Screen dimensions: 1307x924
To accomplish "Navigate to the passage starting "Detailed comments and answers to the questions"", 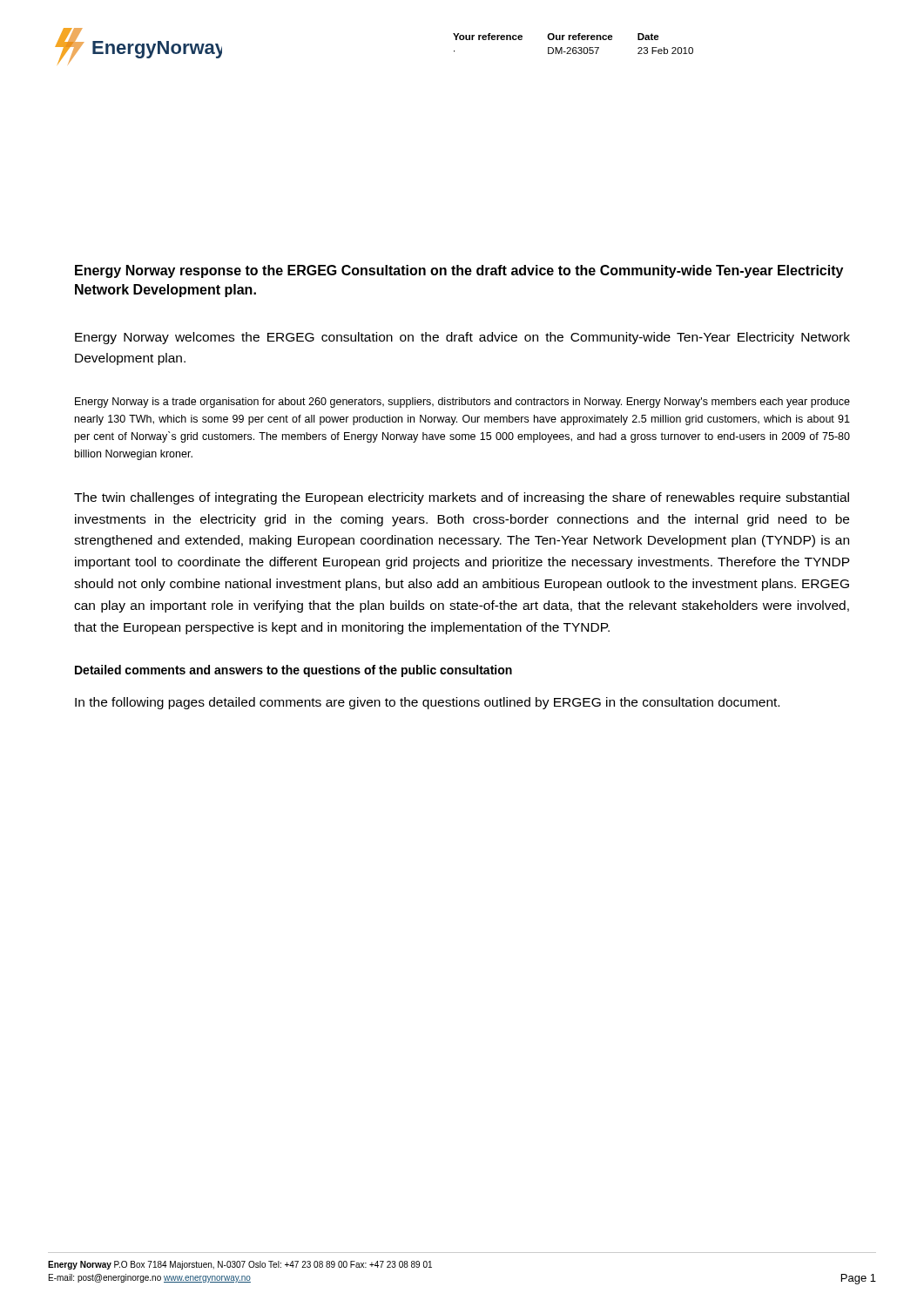I will tap(293, 670).
